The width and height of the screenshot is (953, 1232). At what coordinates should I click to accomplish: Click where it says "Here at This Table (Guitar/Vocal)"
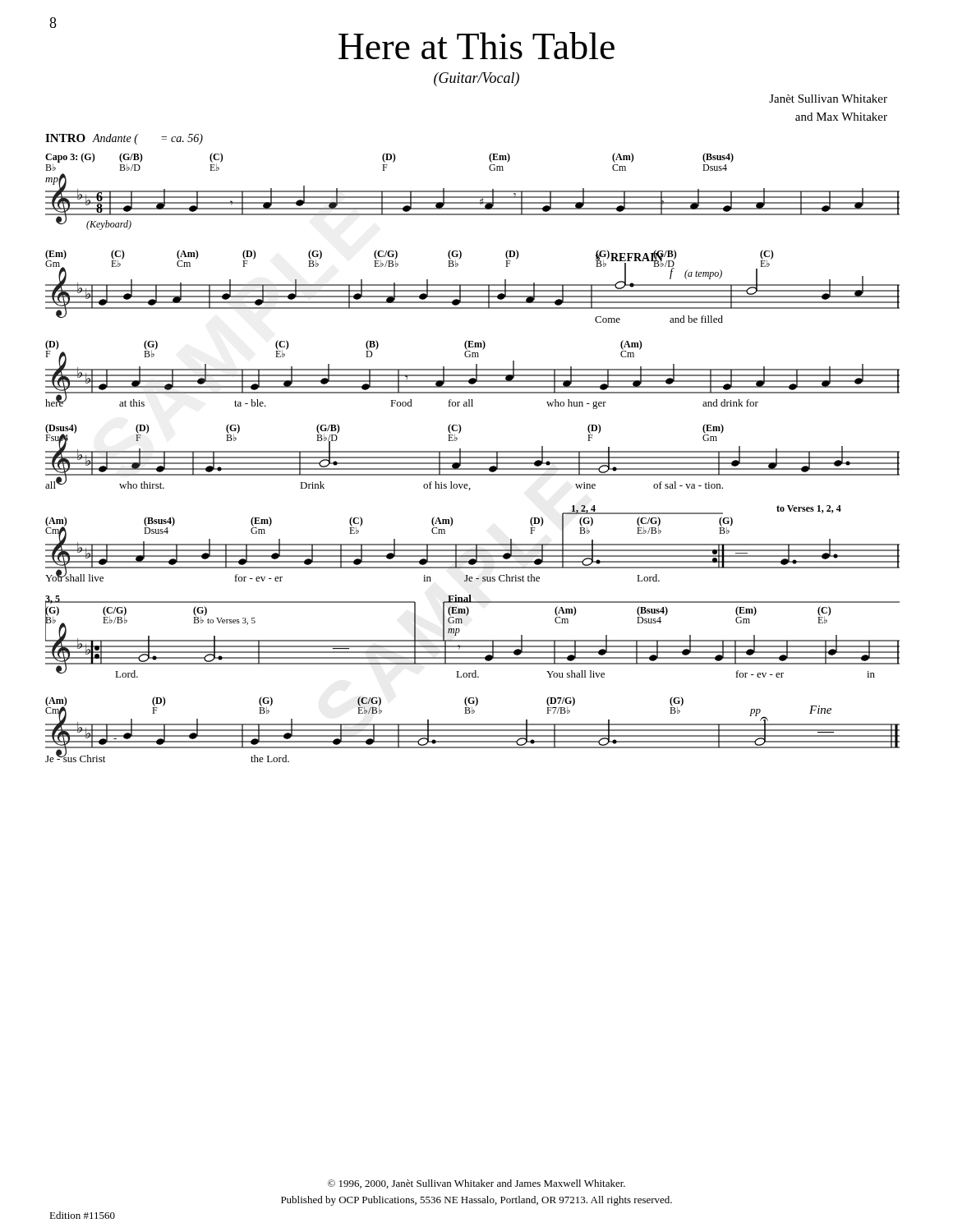click(x=476, y=56)
